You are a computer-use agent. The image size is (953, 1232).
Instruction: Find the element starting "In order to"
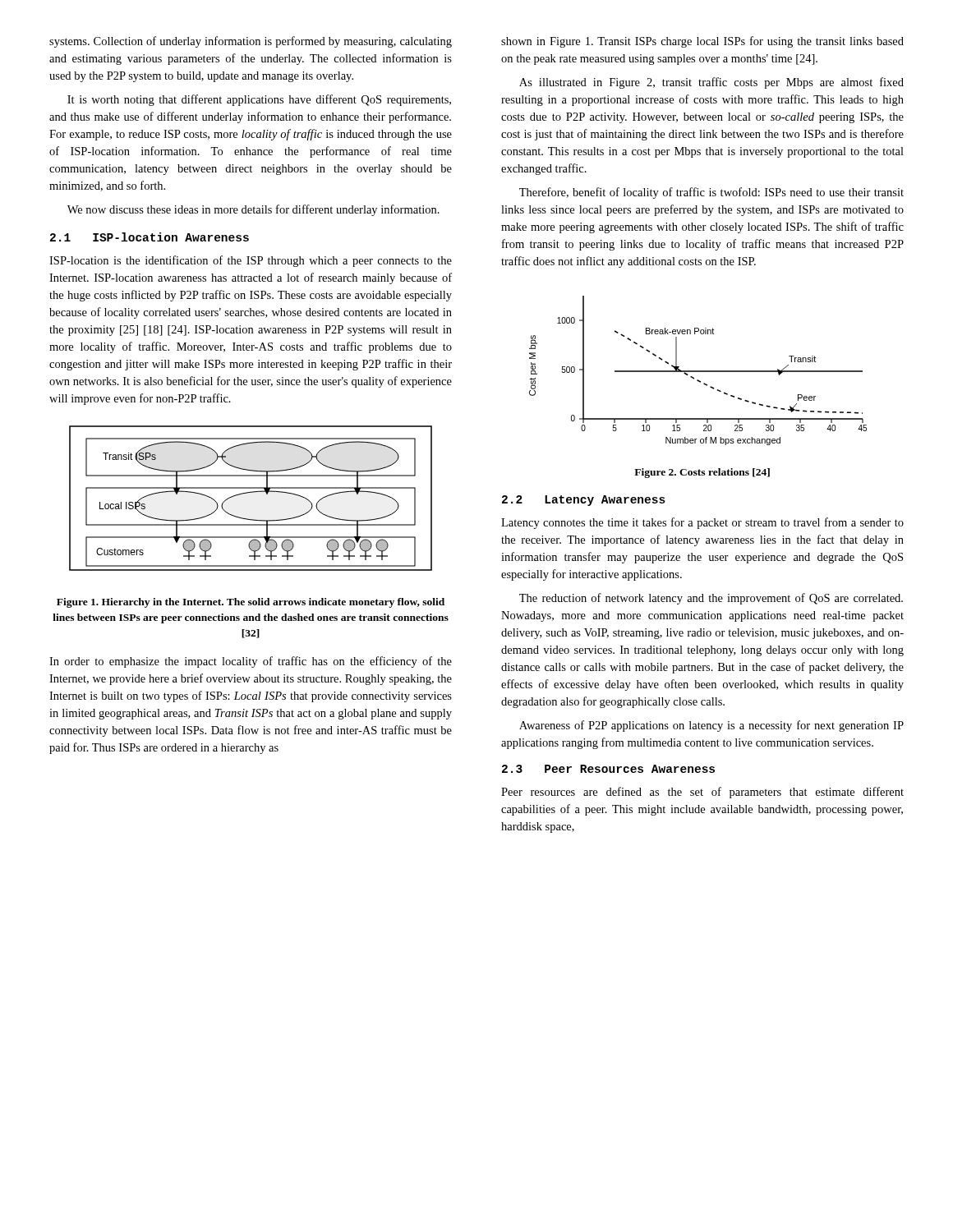251,705
